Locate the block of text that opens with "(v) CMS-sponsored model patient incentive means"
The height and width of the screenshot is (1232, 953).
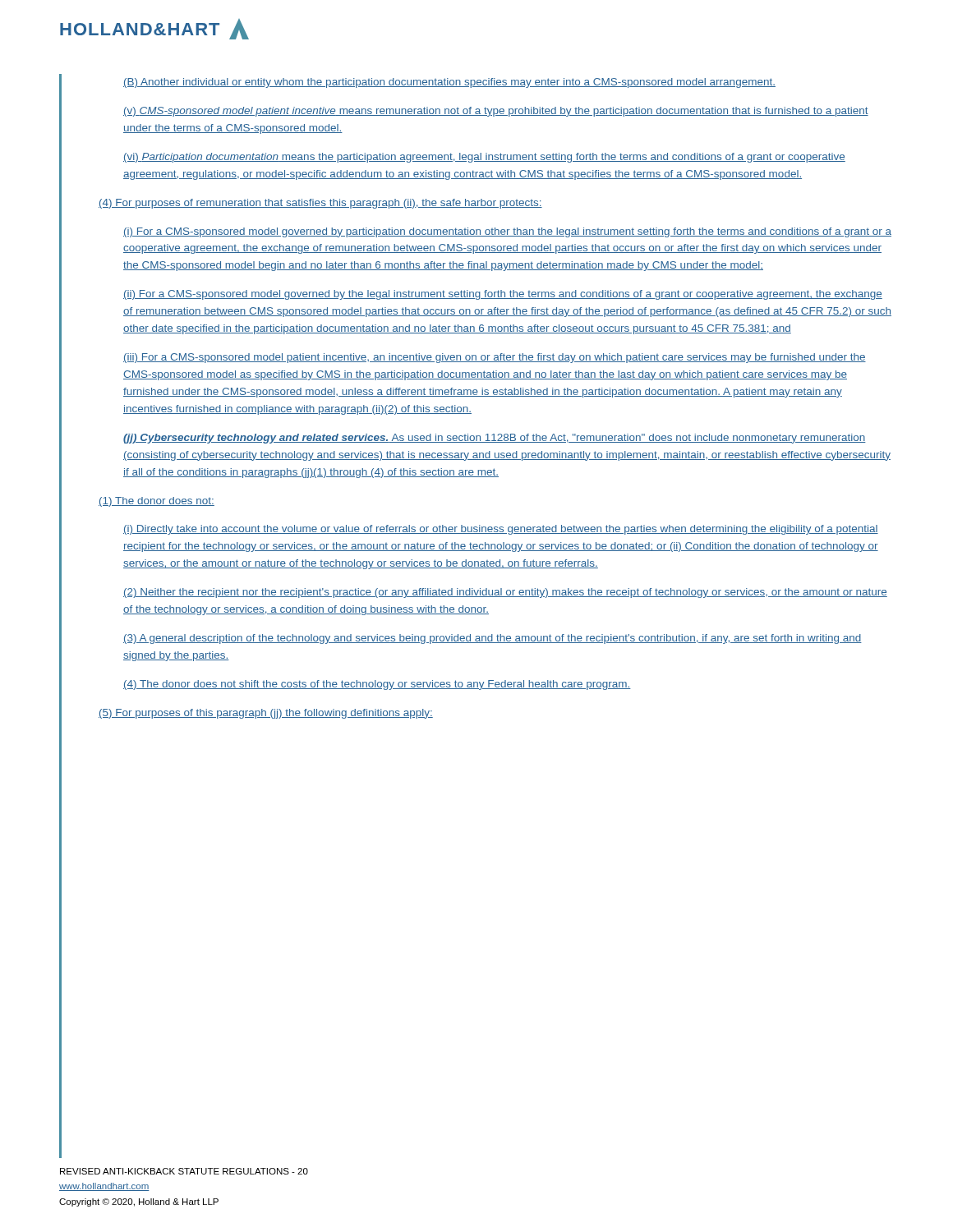click(496, 119)
